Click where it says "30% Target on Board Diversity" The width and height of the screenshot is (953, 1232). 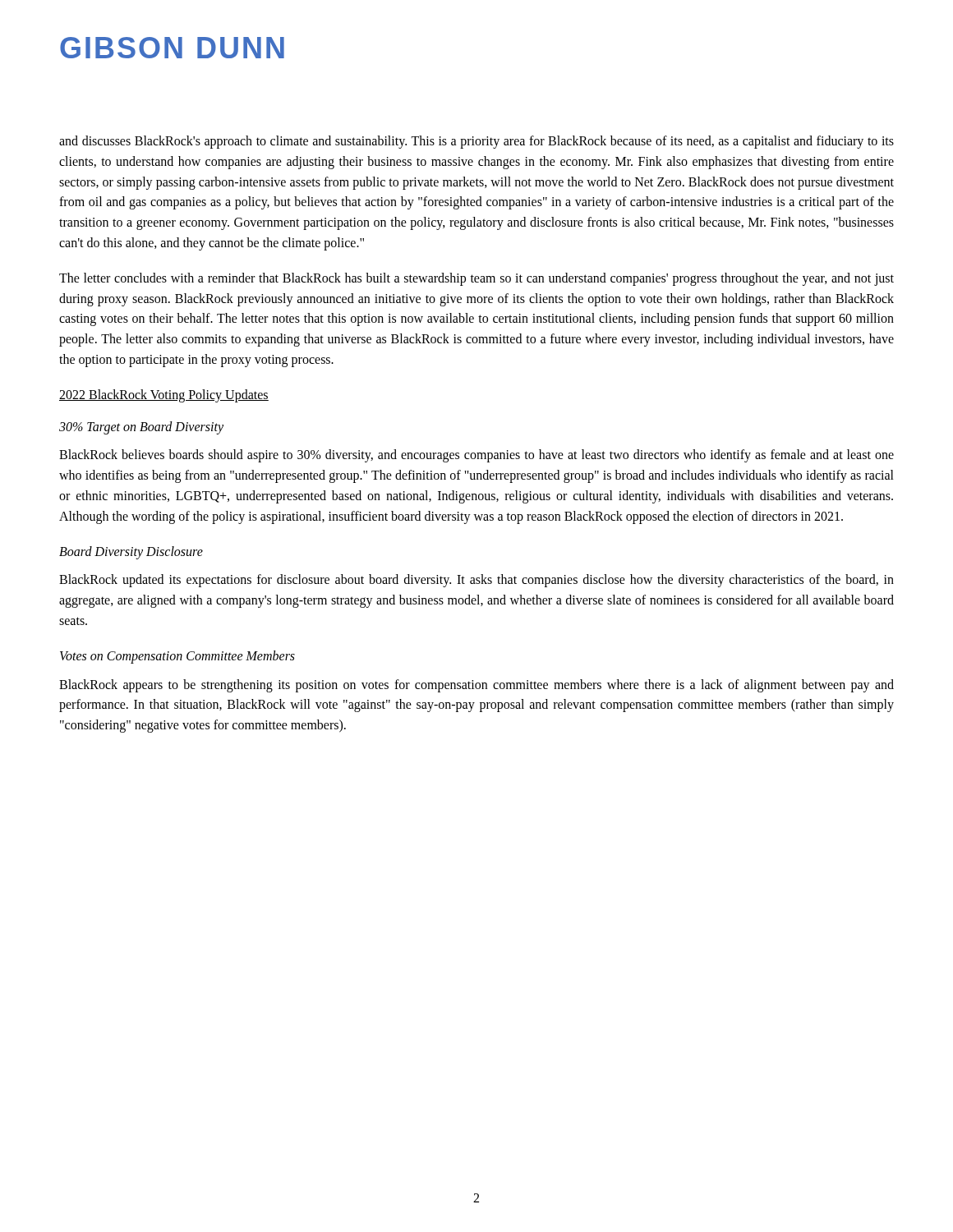[141, 426]
